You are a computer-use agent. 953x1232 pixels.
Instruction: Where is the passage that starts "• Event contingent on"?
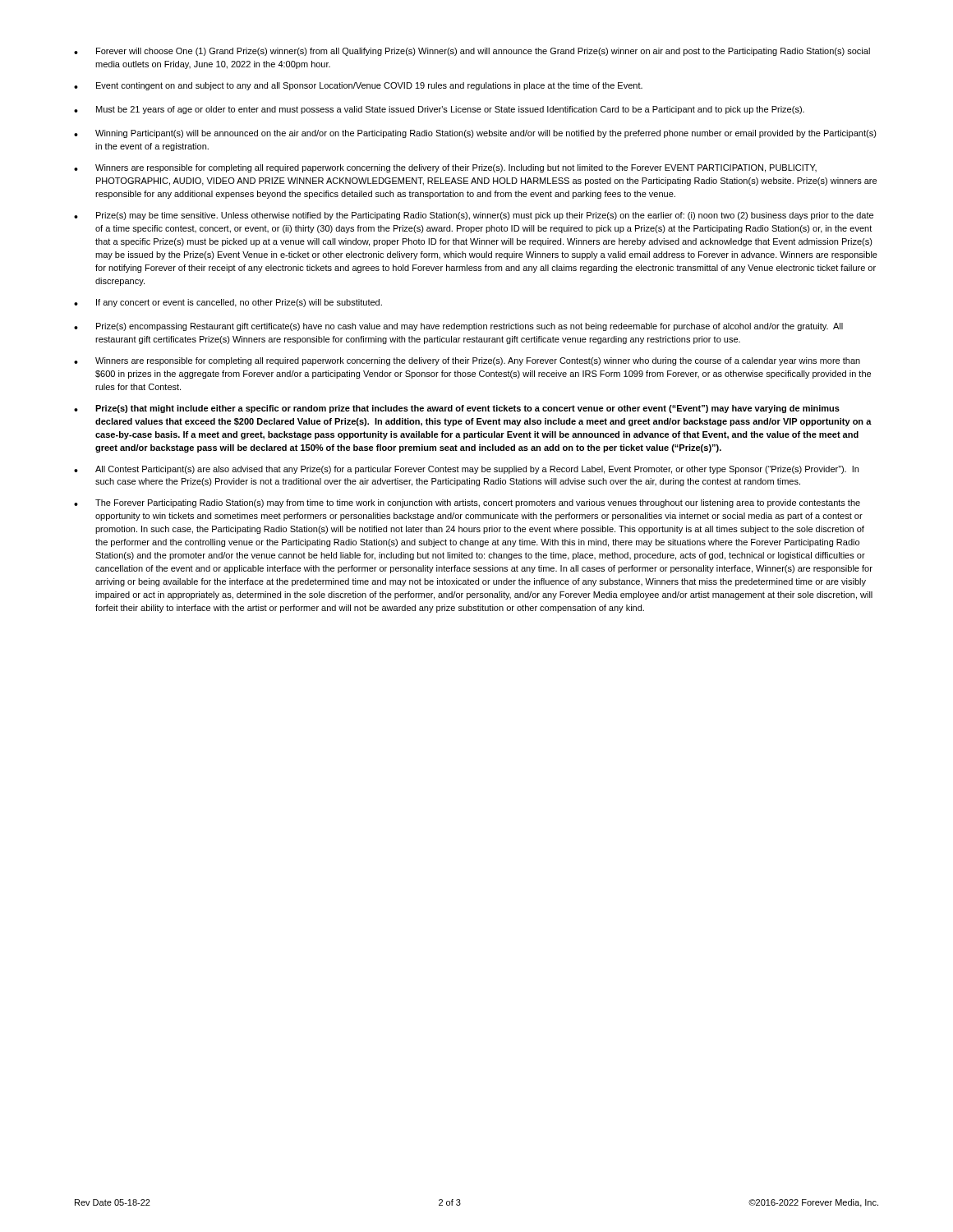[x=476, y=87]
